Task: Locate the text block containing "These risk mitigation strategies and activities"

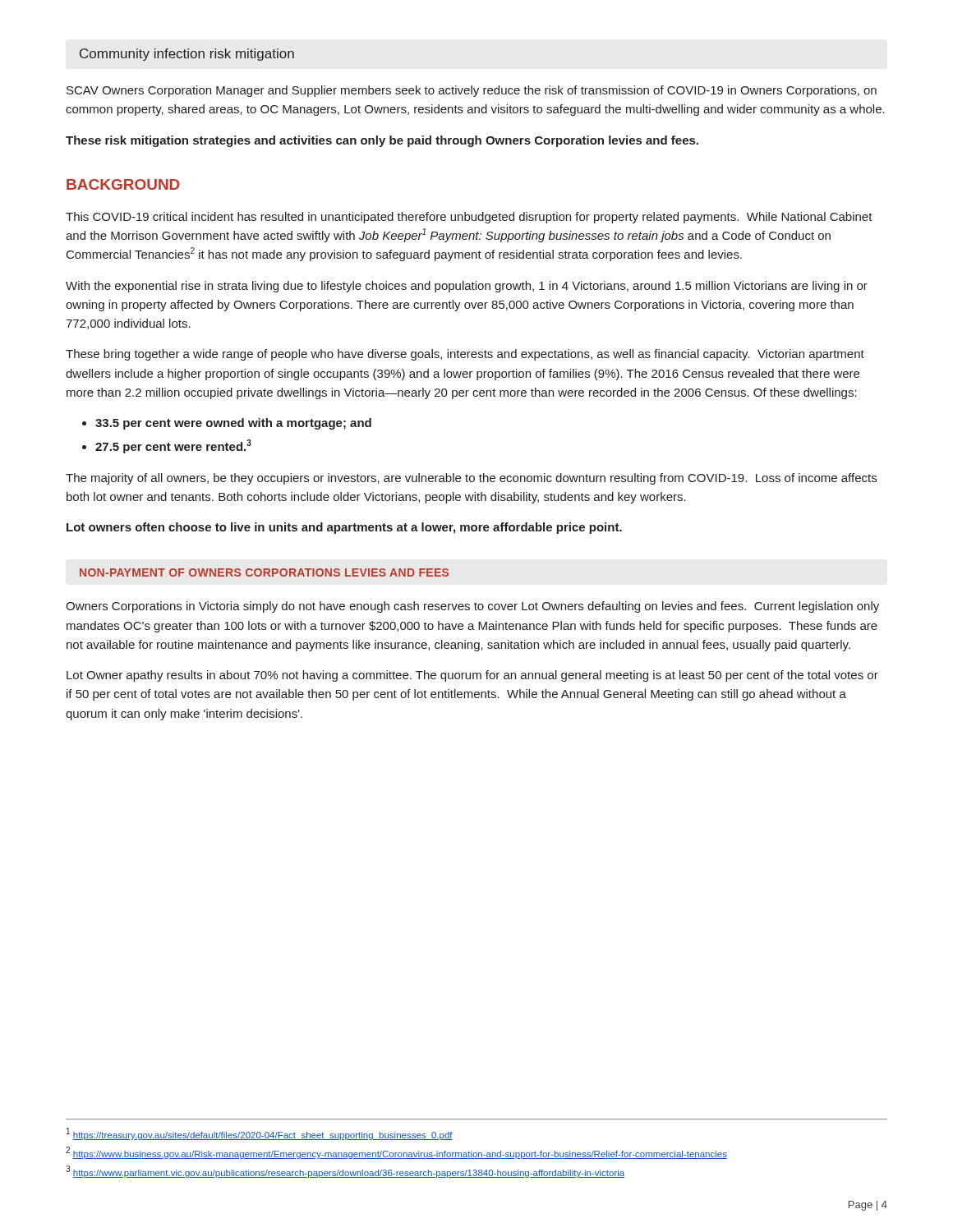Action: (x=476, y=140)
